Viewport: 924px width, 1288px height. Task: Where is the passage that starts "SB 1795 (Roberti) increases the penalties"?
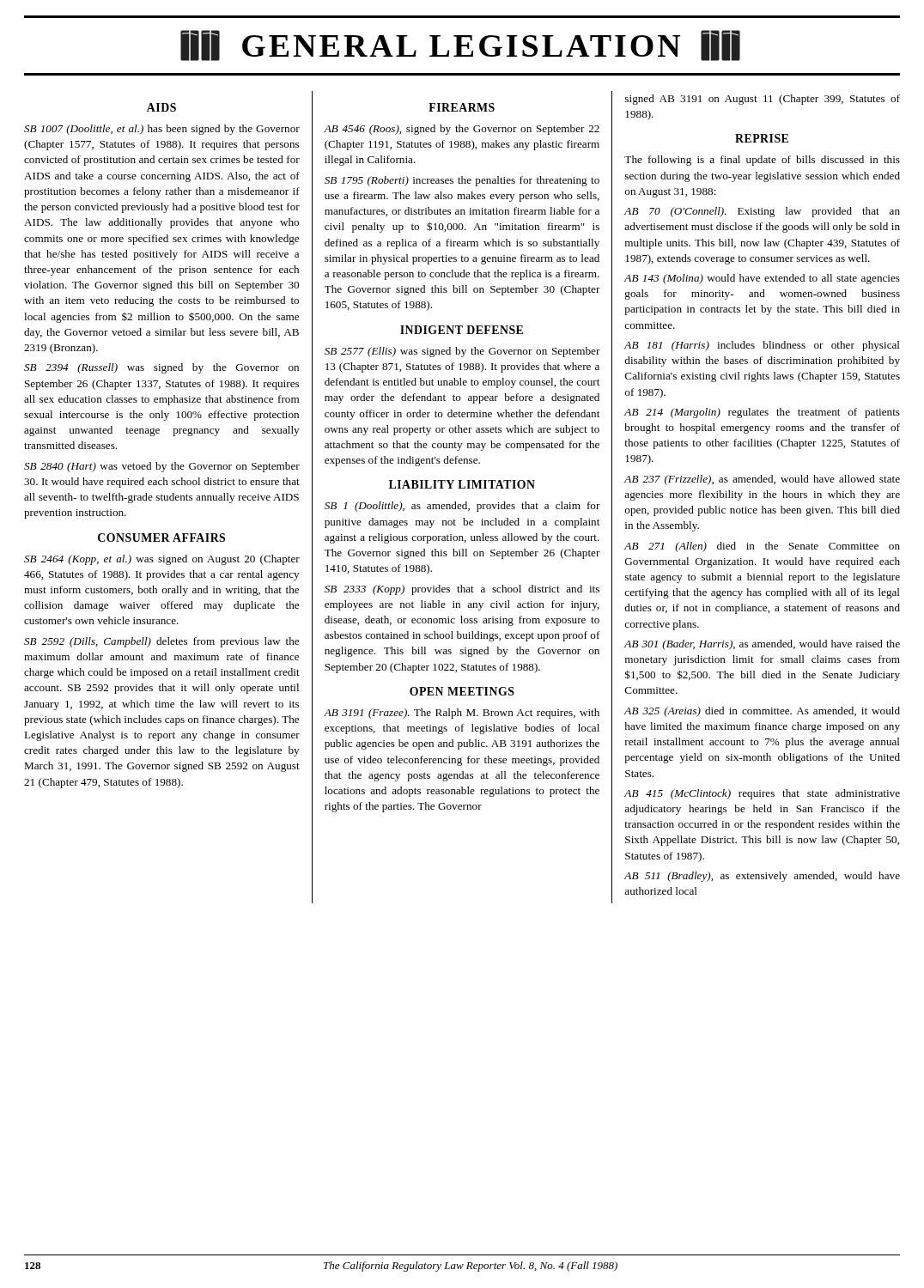click(x=462, y=243)
